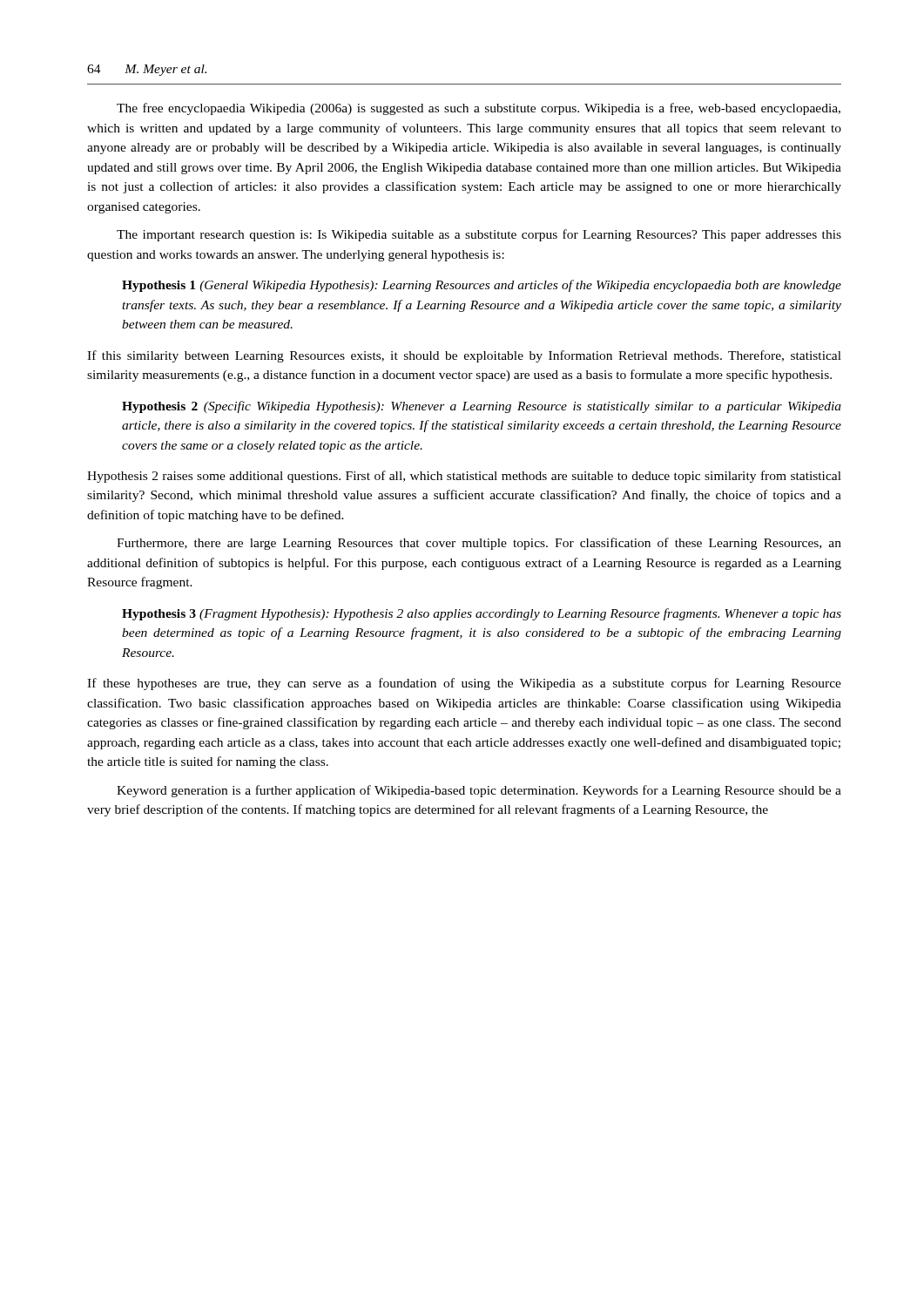Image resolution: width=924 pixels, height=1307 pixels.
Task: Locate the block of text that opens with "The free encyclopaedia Wikipedia (2006a) is suggested"
Action: coord(464,158)
